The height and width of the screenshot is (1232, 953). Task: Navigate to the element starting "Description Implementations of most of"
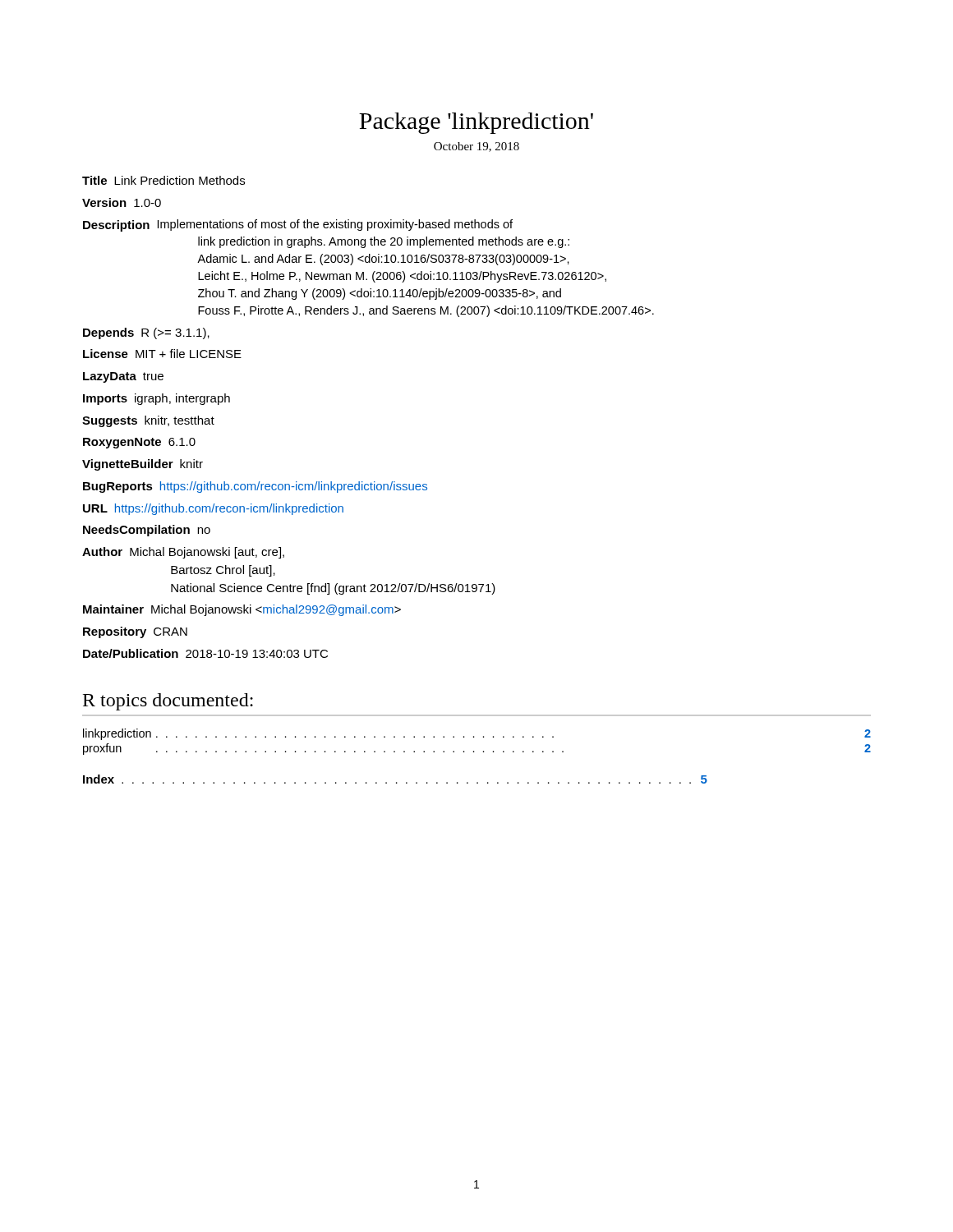click(476, 267)
